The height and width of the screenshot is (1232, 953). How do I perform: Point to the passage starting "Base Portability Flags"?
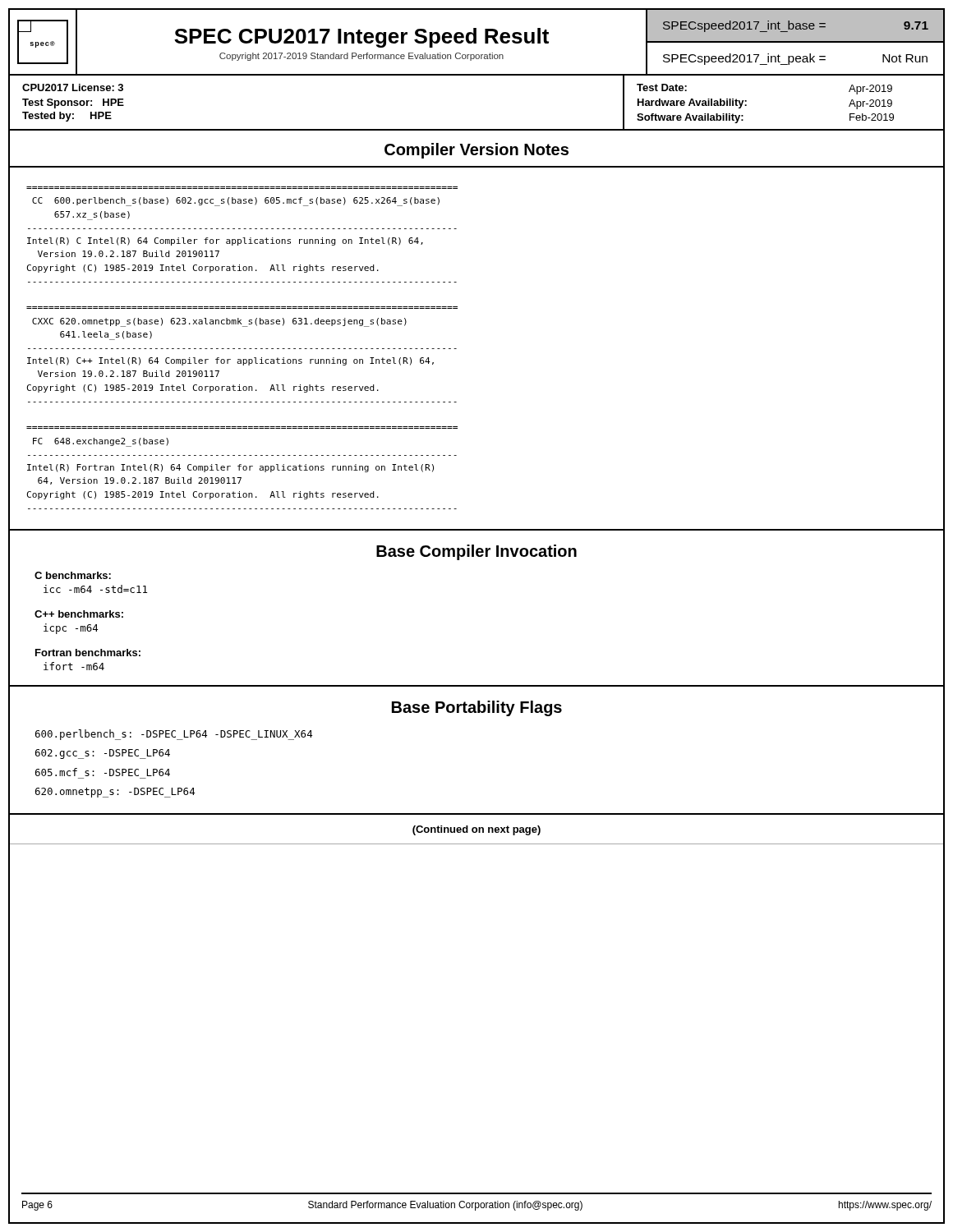click(476, 707)
